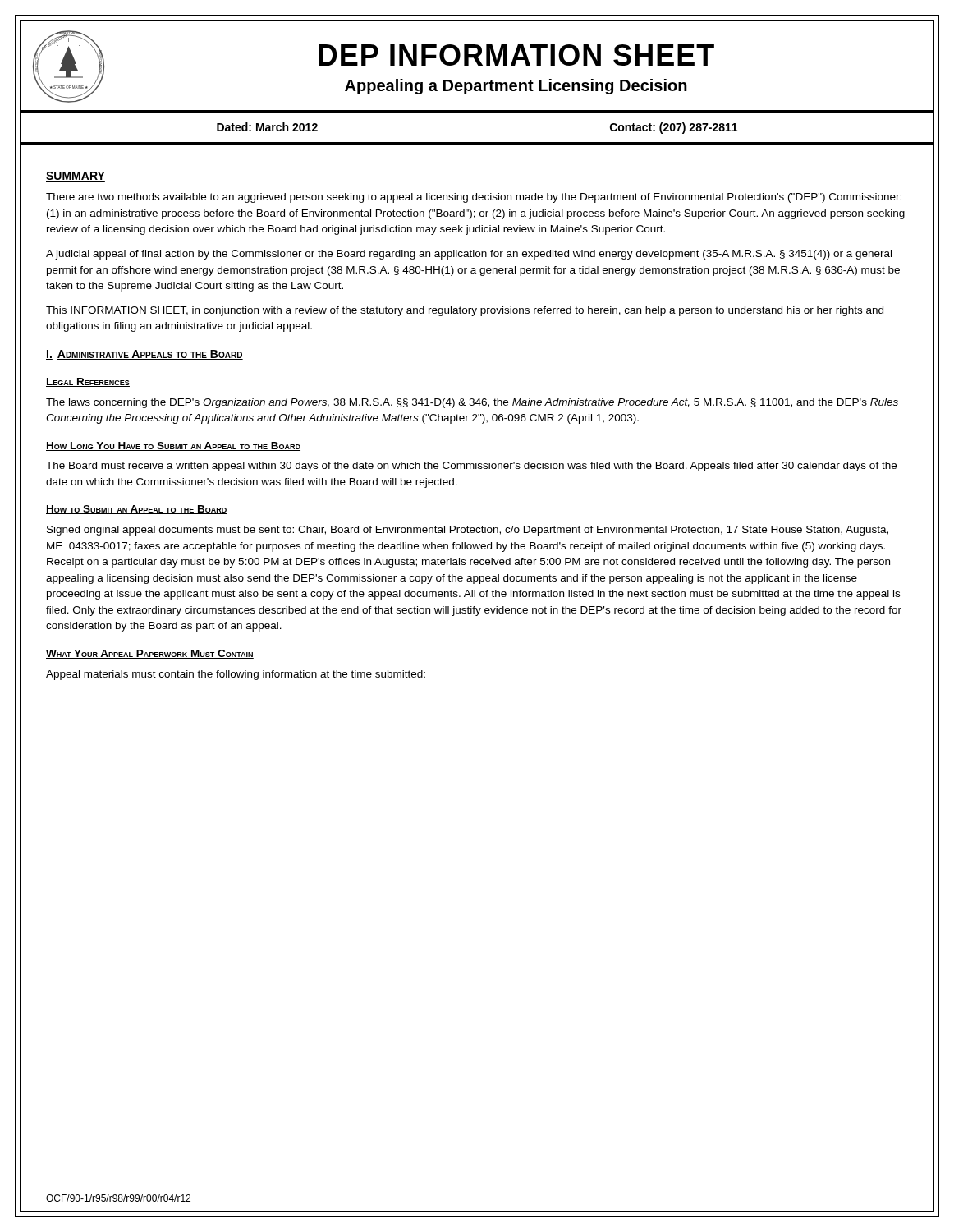The width and height of the screenshot is (954, 1232).
Task: Select the section header with the text "Legal References"
Action: (x=88, y=382)
